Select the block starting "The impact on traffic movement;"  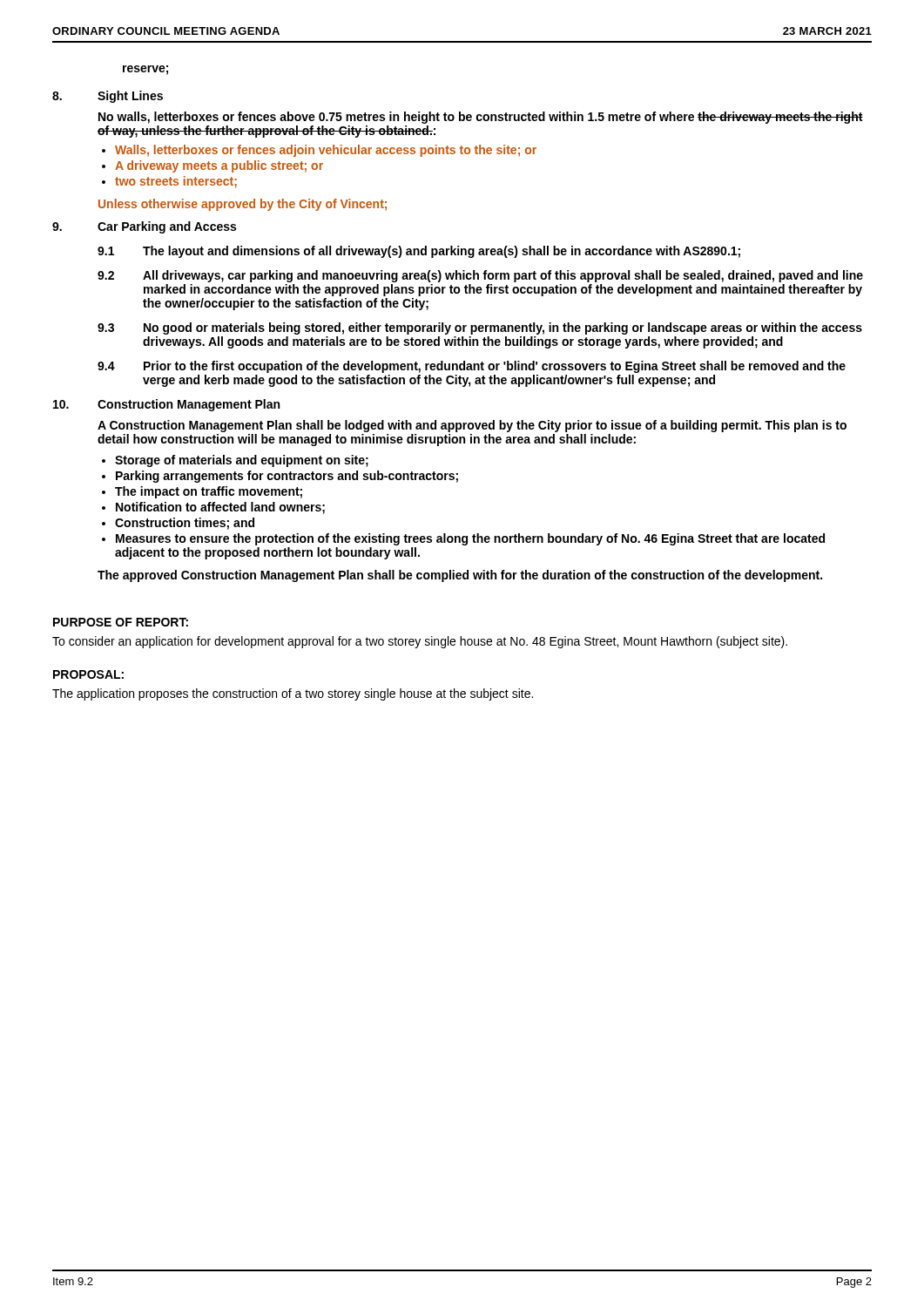pos(209,491)
